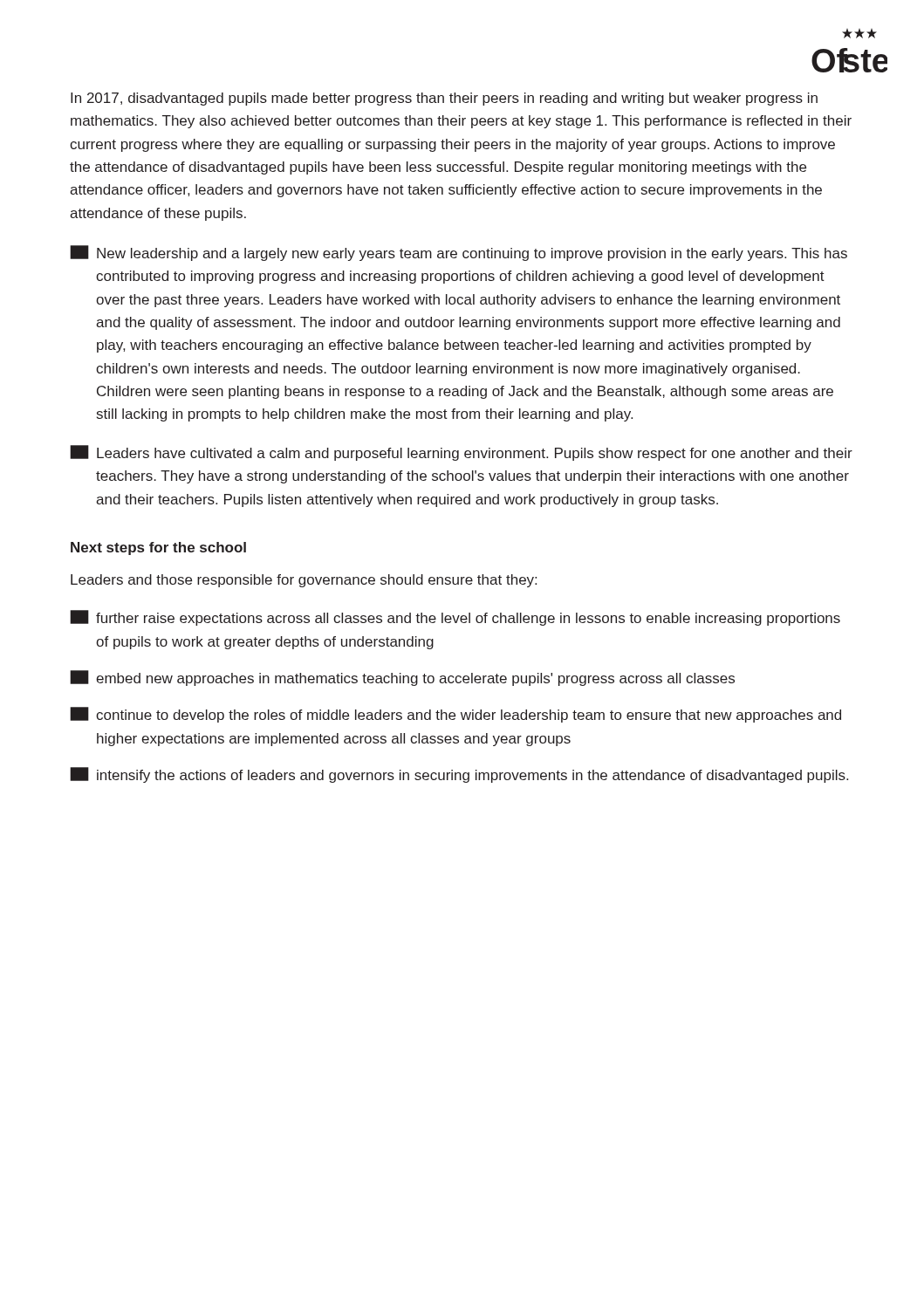Click the passage that begins "In 2017, disadvantaged pupils"

[x=461, y=156]
